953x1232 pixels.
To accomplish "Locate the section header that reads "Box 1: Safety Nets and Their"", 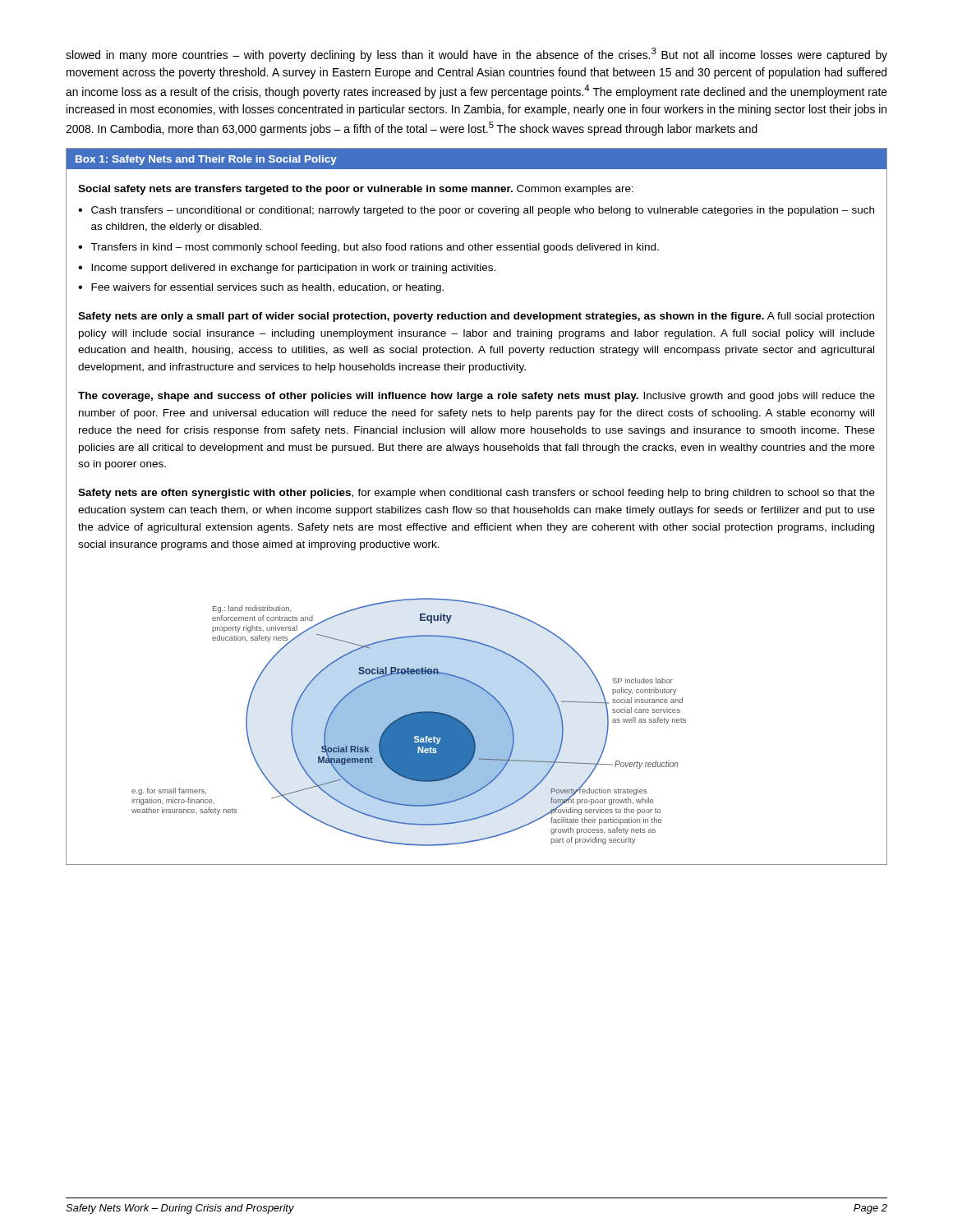I will click(476, 159).
